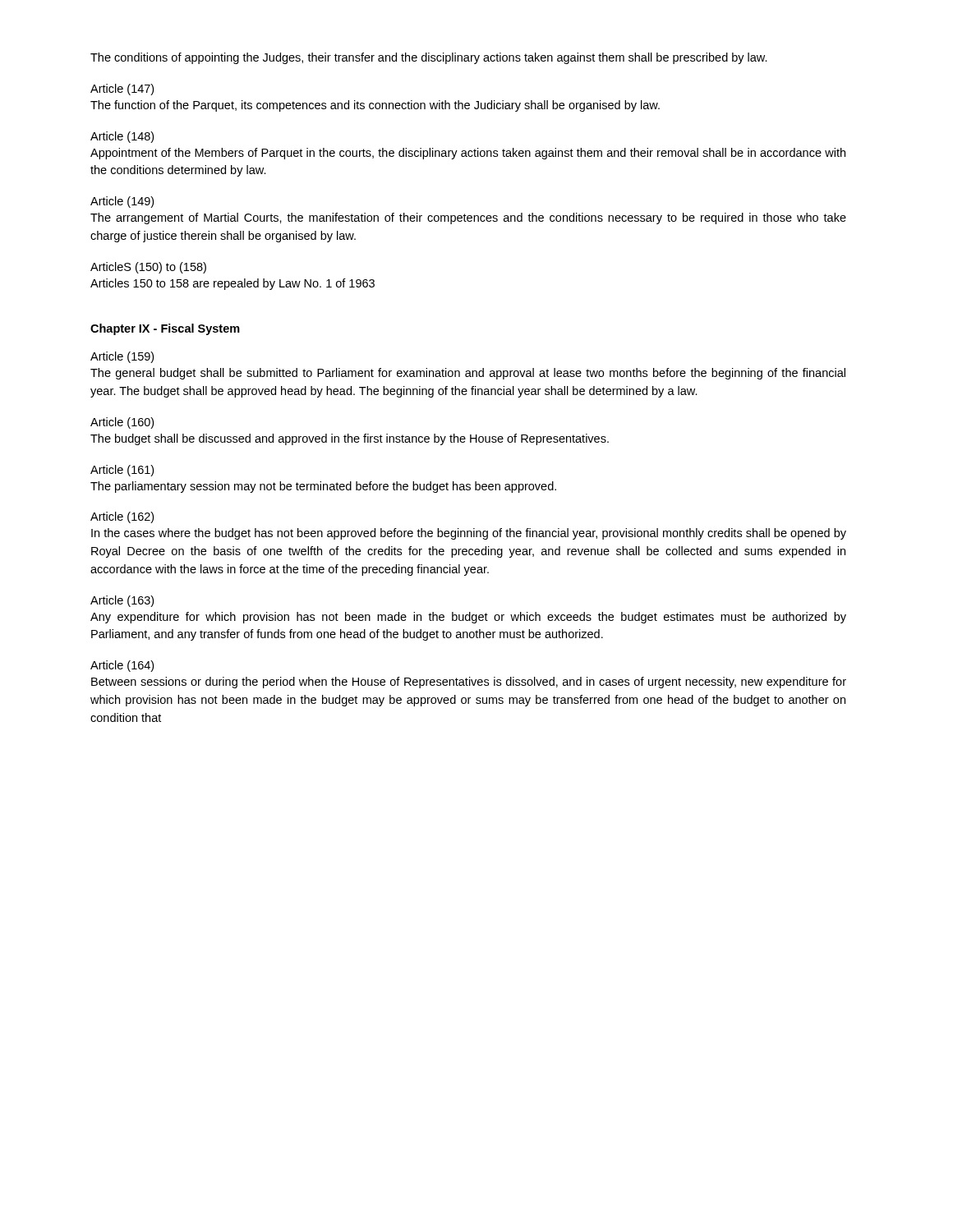This screenshot has width=953, height=1232.
Task: Click on the text block with the text "Article (159) The general budget shall"
Action: coord(468,375)
